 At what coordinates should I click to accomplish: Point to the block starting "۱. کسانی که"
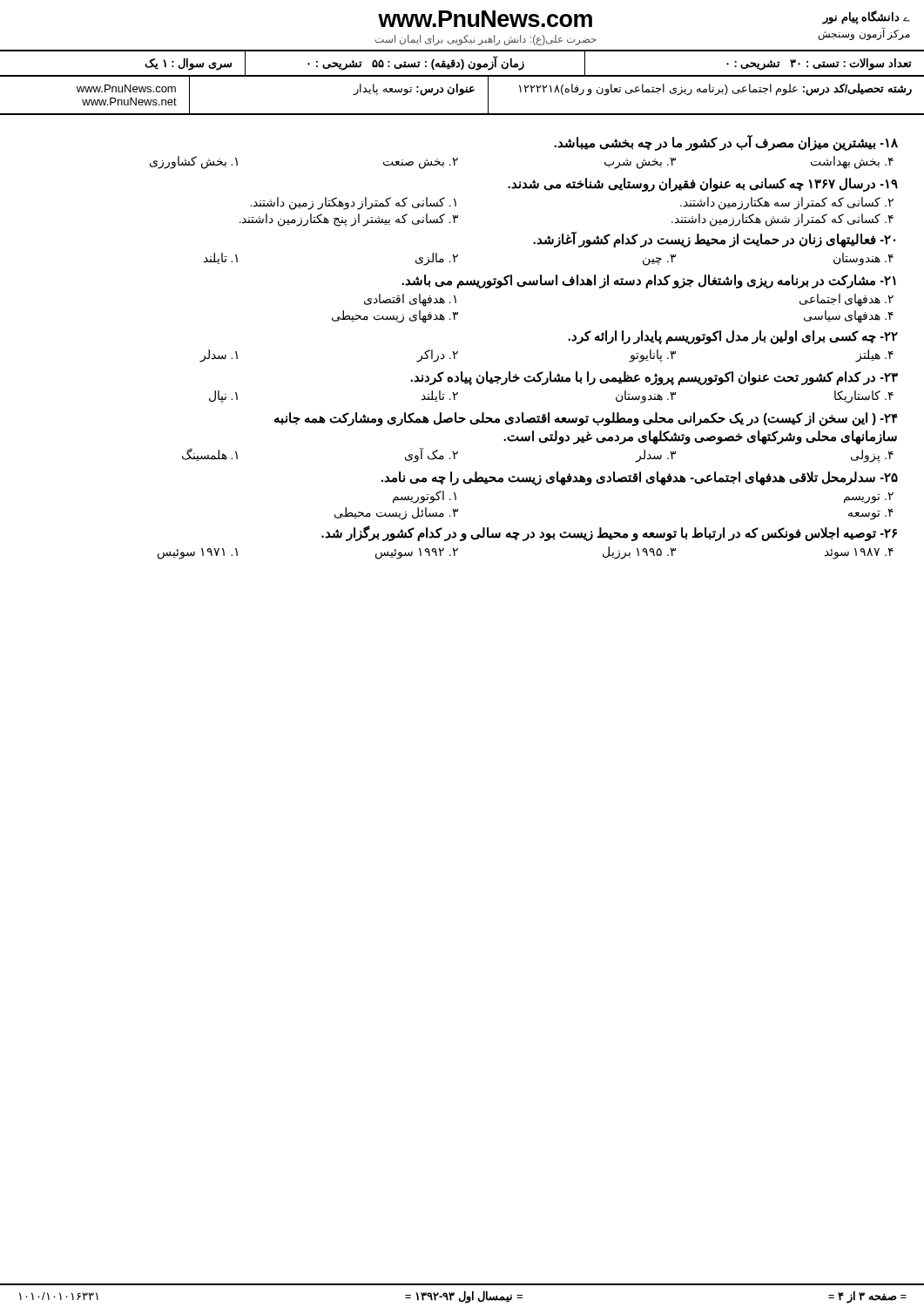tap(462, 210)
